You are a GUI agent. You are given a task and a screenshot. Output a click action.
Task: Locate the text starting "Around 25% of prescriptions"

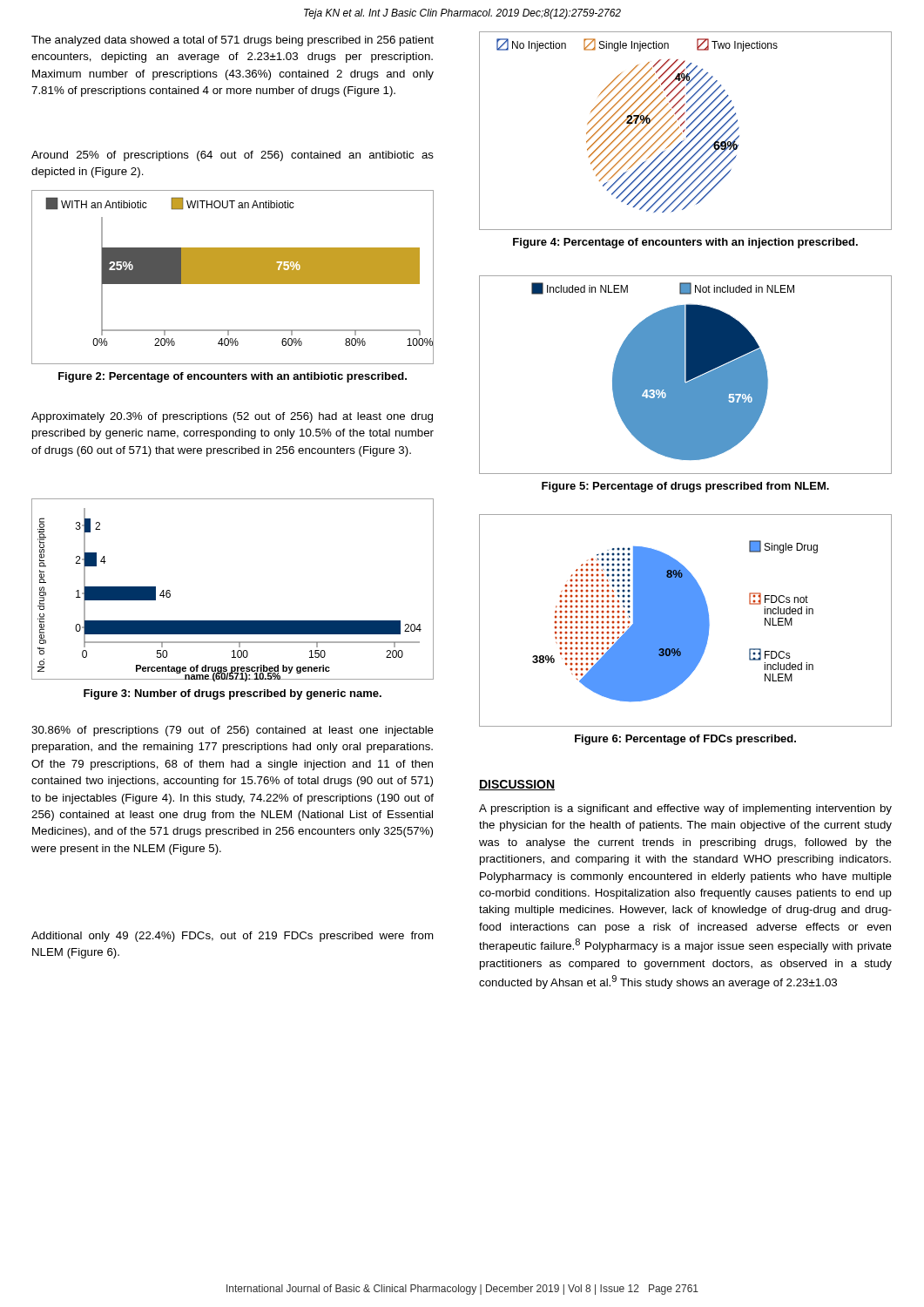tap(233, 163)
